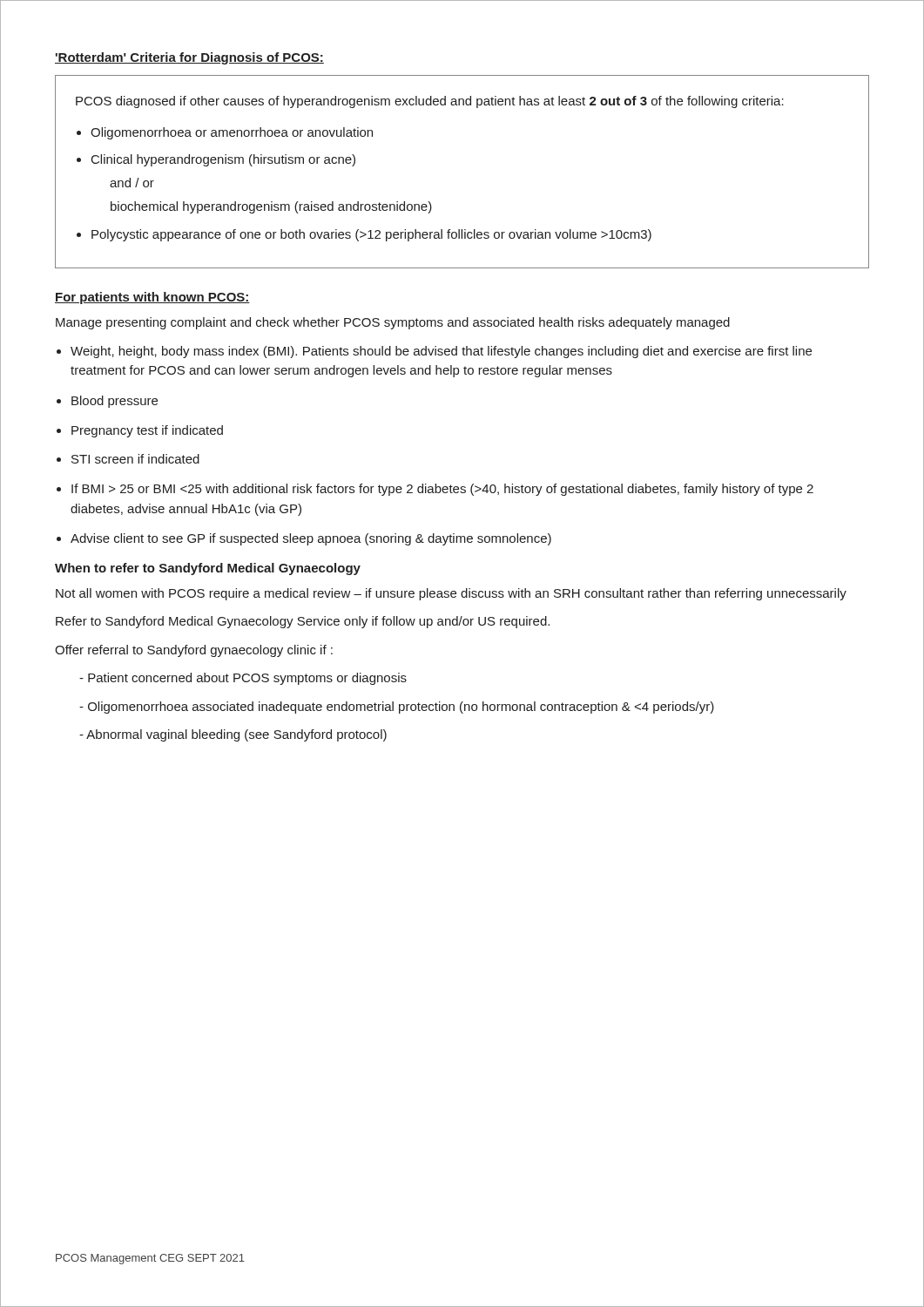Screen dimensions: 1307x924
Task: Locate the list item that says "Advise client to see GP if"
Action: tap(311, 538)
